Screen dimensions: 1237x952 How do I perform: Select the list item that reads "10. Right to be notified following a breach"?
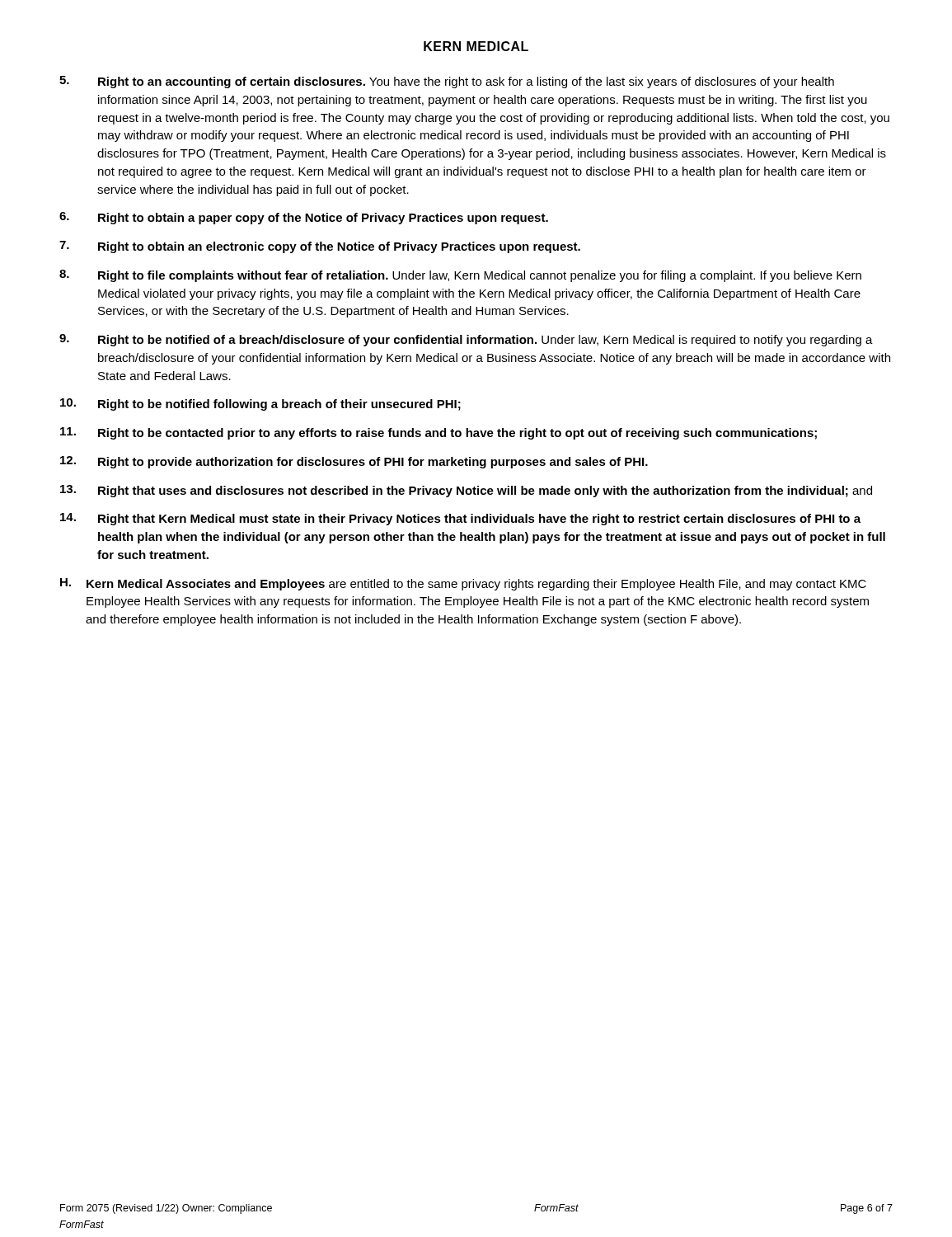tap(260, 404)
